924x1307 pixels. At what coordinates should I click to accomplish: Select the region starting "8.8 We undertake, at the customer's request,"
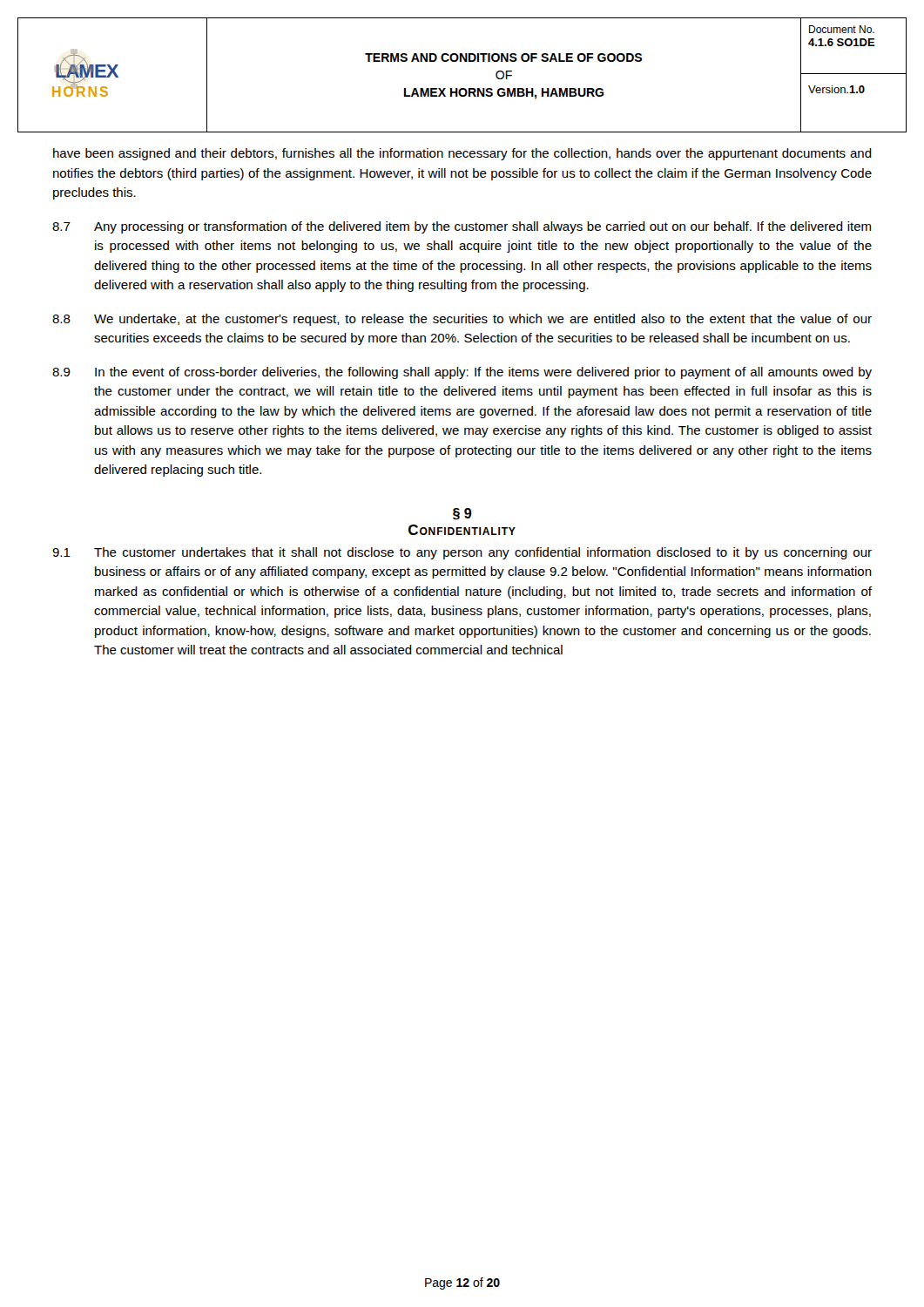(462, 328)
